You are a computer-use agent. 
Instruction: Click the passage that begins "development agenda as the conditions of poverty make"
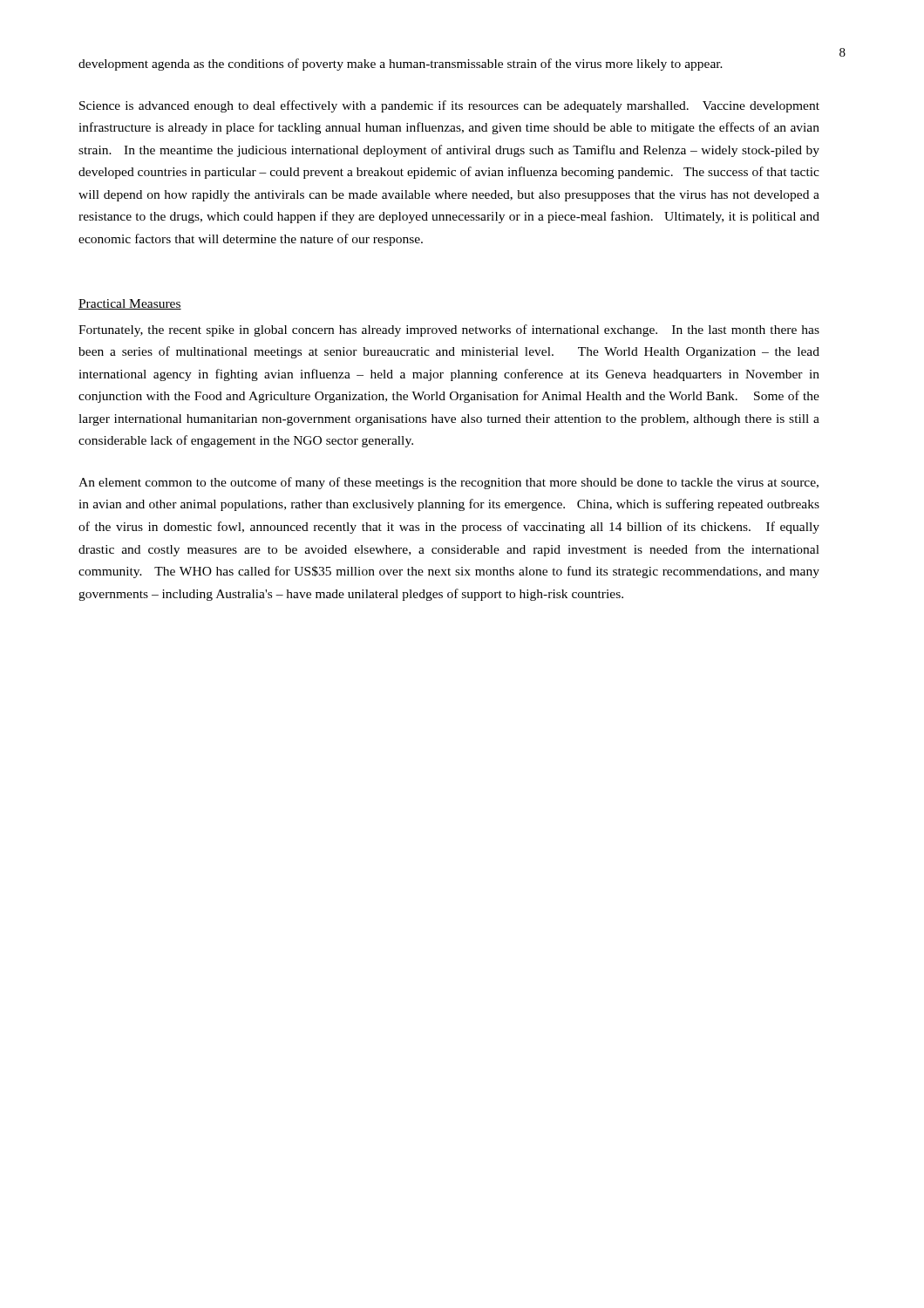tap(401, 63)
